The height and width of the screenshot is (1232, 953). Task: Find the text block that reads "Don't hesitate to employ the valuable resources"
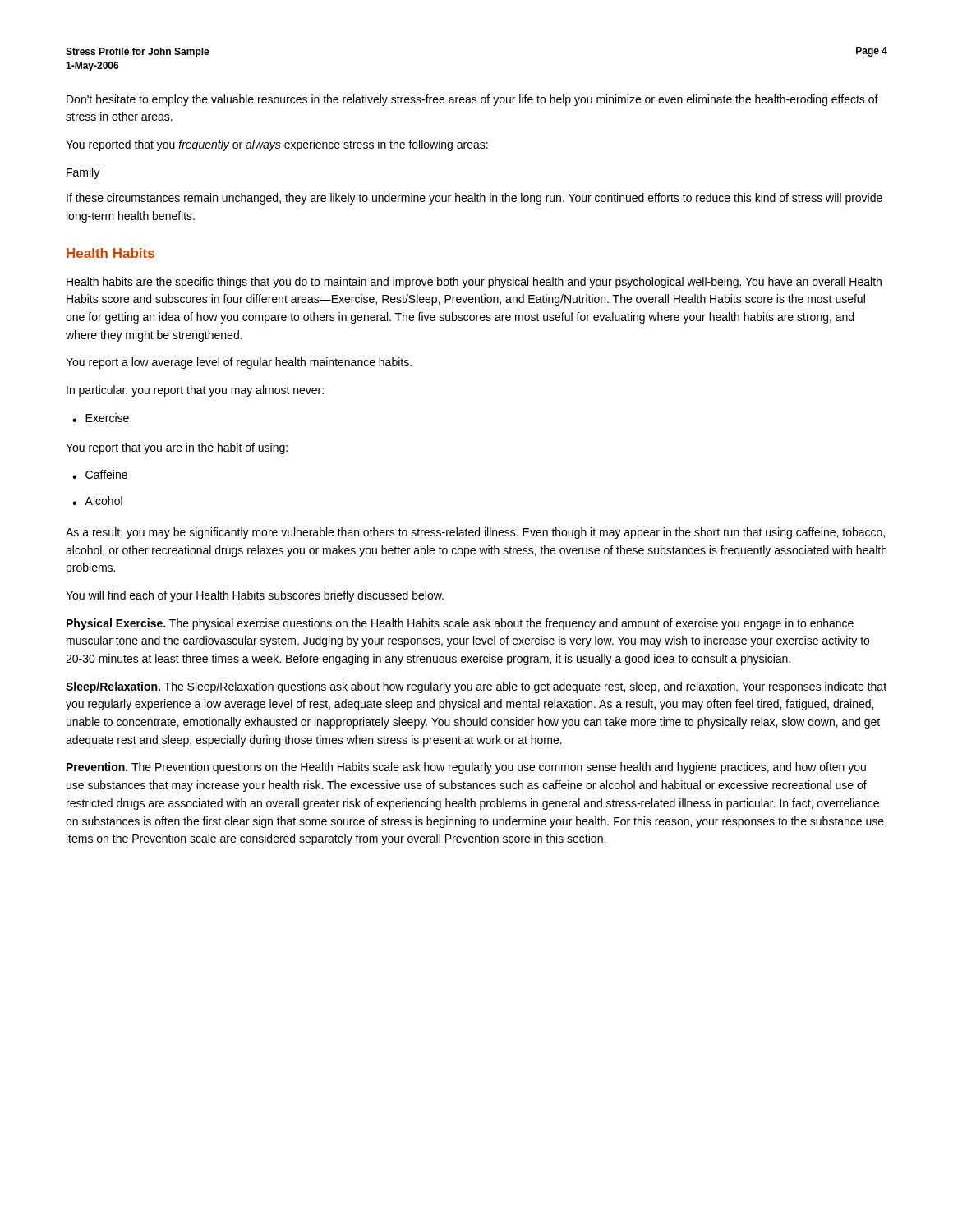tap(472, 108)
